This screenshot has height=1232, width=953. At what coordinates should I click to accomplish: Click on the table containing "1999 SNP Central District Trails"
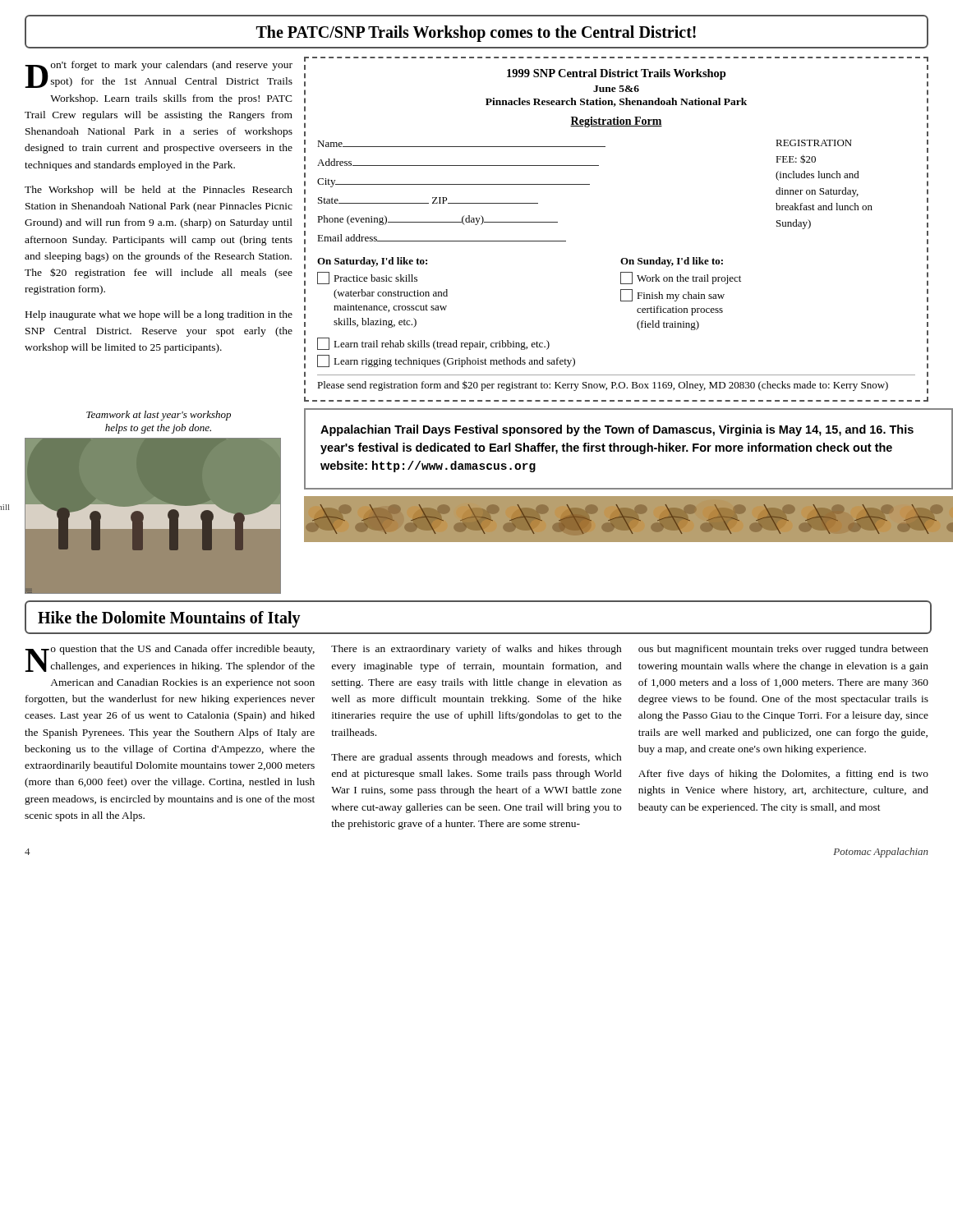(616, 229)
